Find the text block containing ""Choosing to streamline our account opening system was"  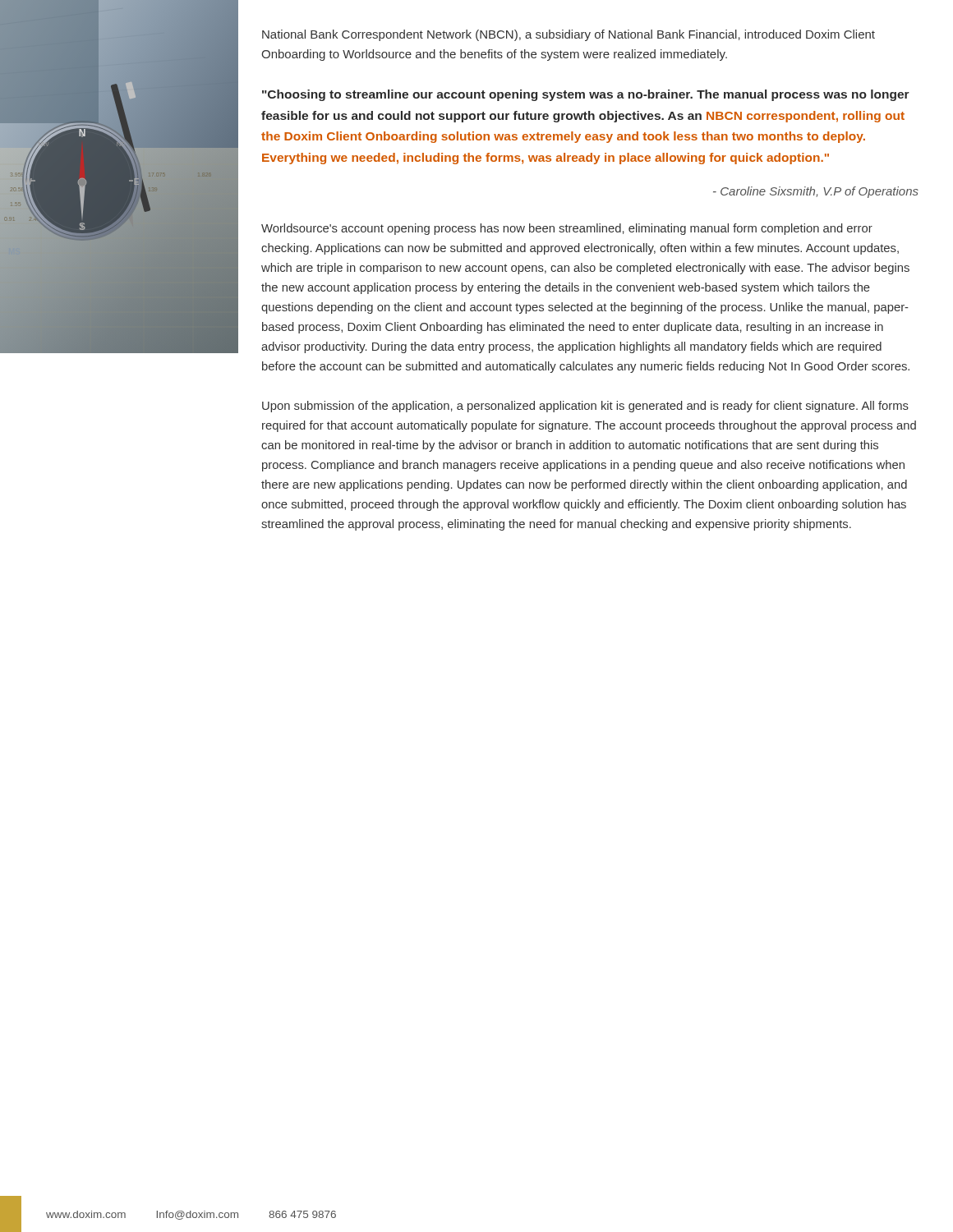point(585,126)
